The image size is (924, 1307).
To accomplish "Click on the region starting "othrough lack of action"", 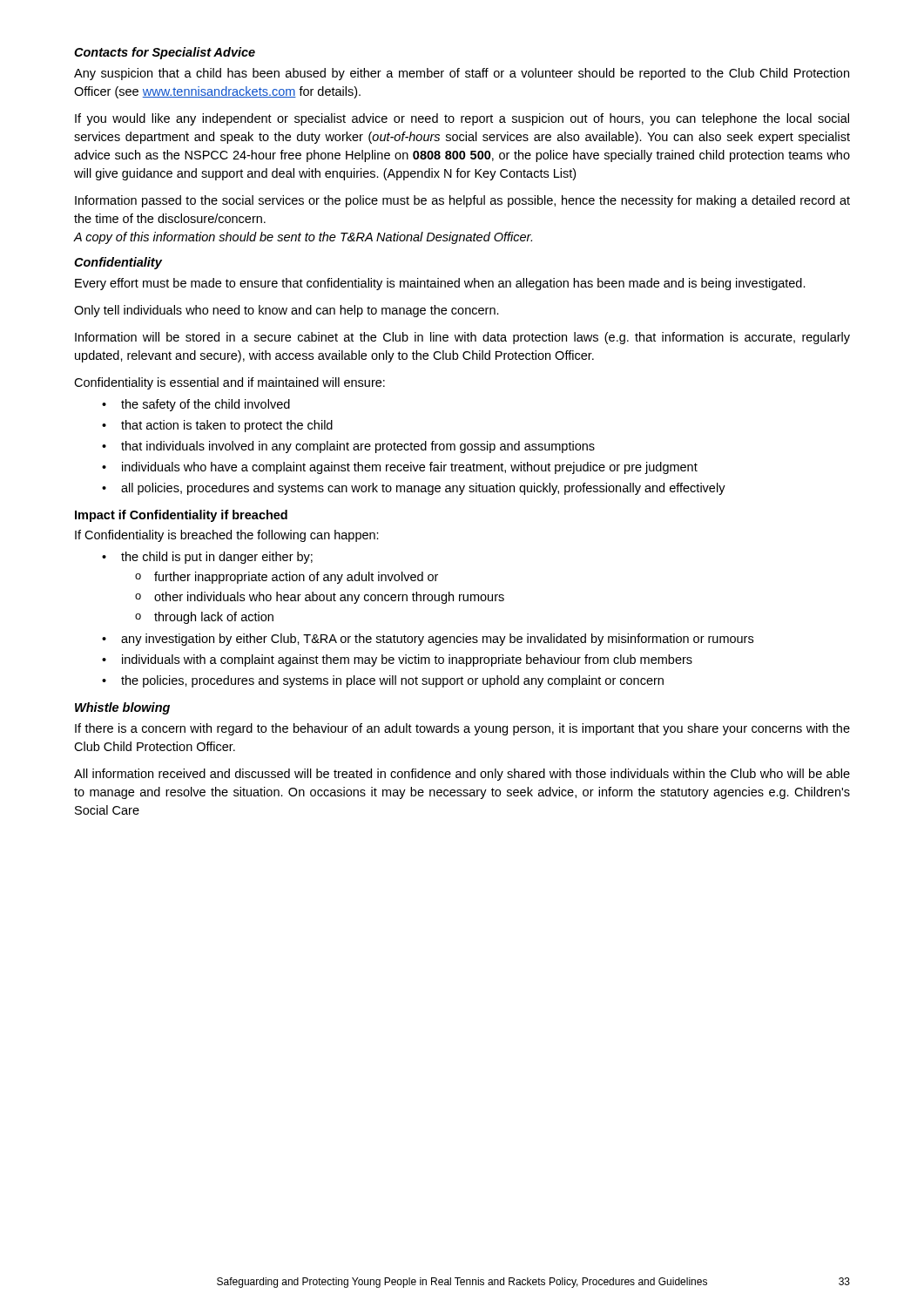I will 205,618.
